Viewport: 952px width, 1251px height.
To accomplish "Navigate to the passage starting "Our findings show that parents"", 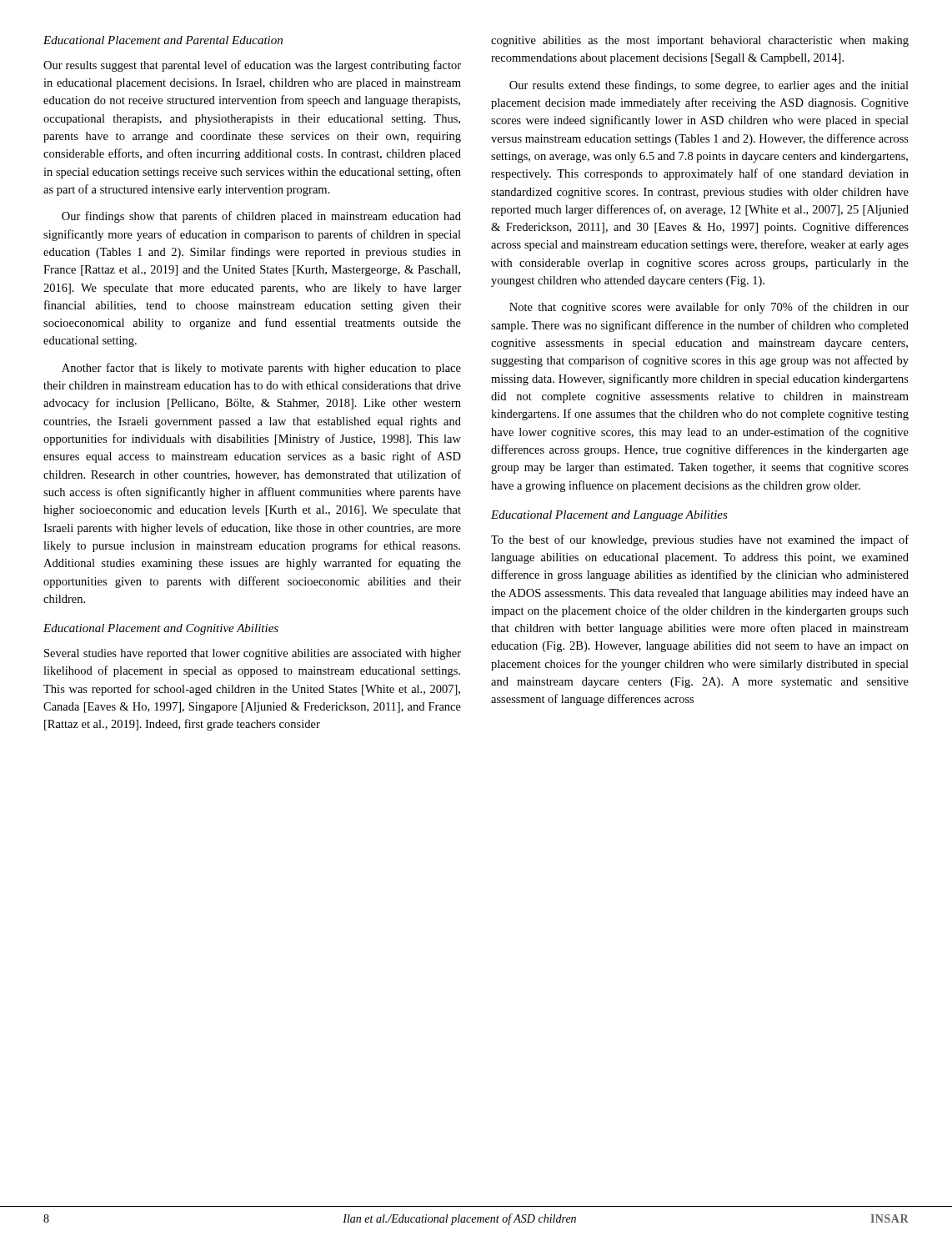I will [252, 279].
